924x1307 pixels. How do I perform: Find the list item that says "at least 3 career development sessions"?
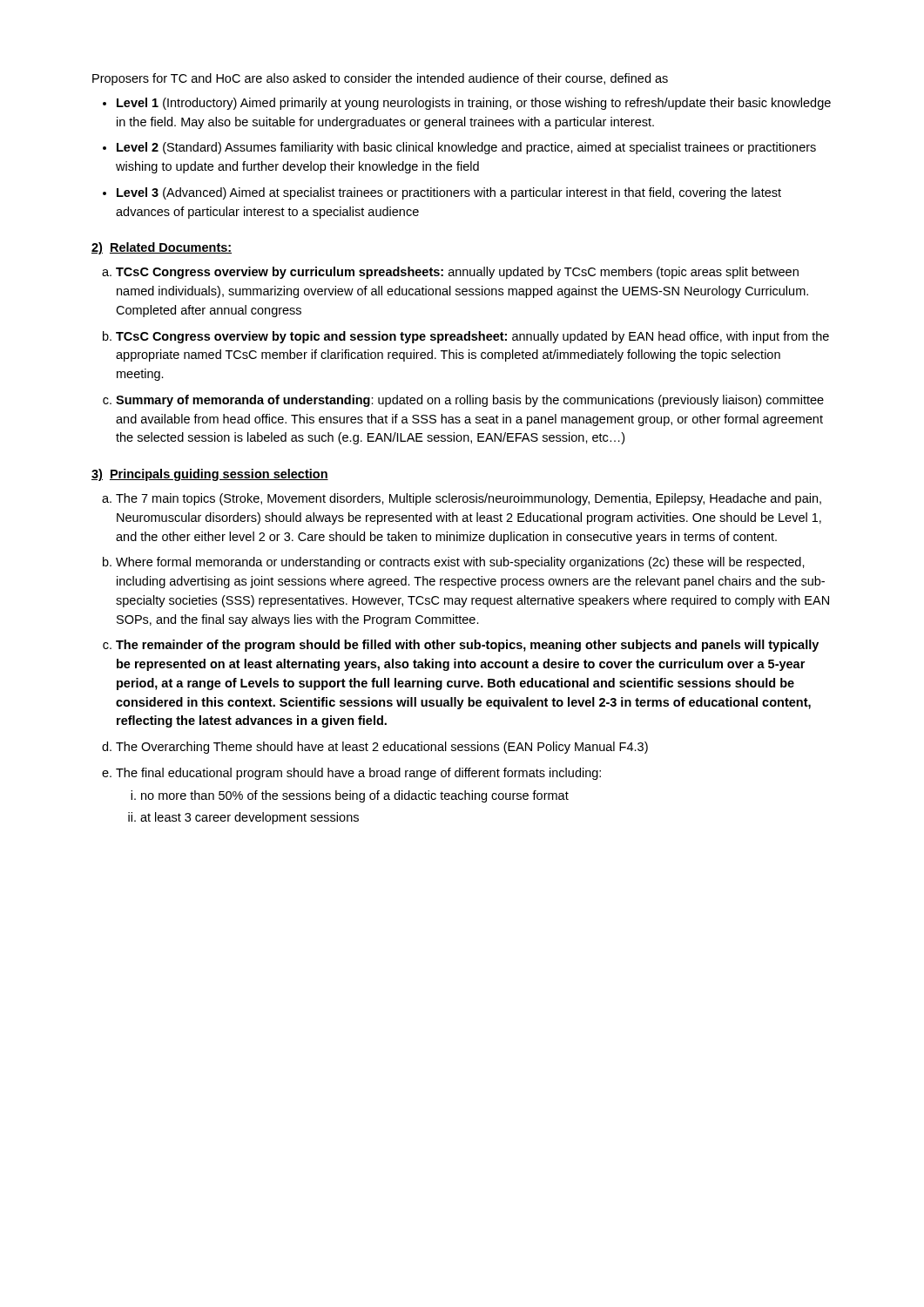pyautogui.click(x=250, y=818)
